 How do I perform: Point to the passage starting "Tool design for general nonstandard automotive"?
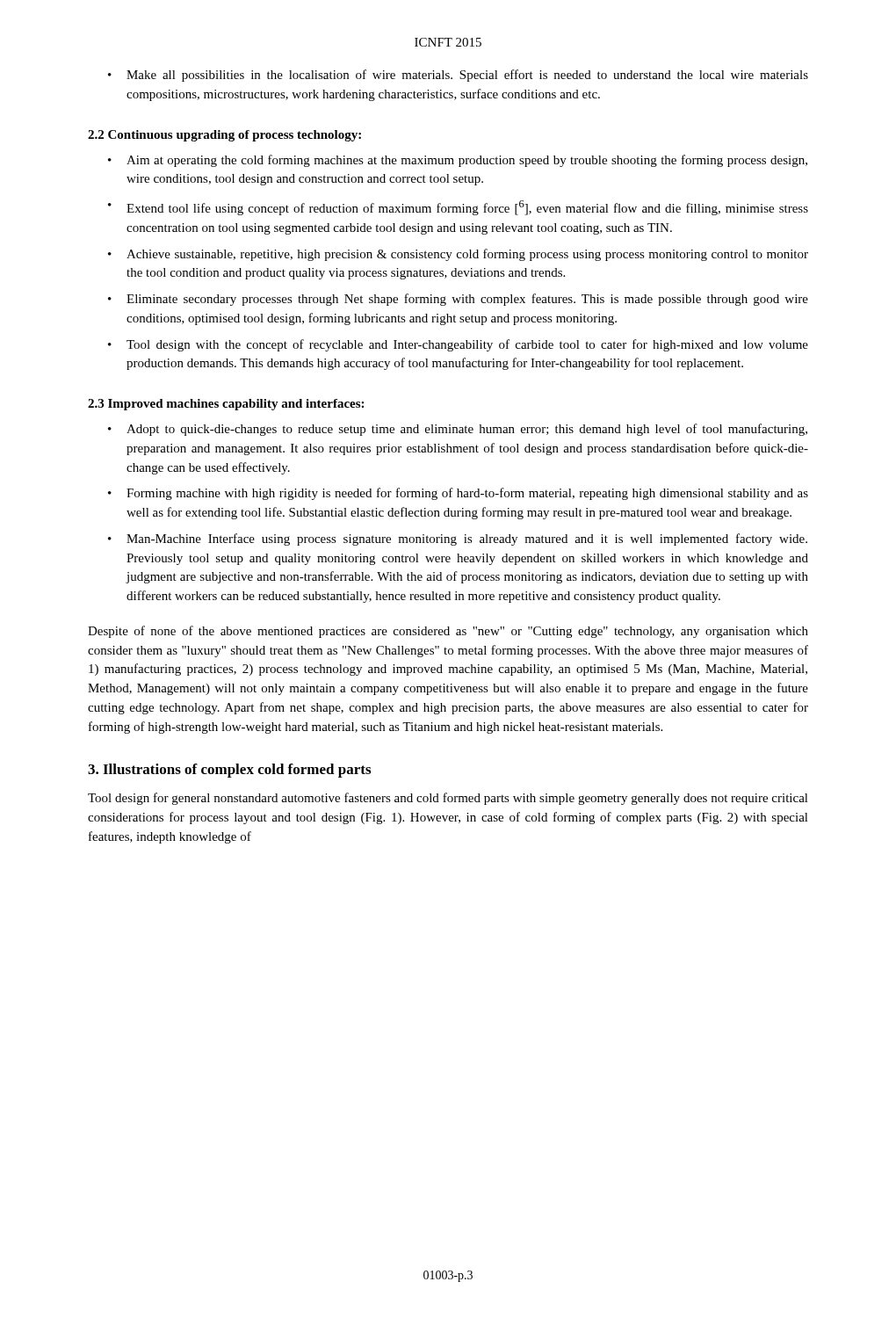pyautogui.click(x=448, y=817)
